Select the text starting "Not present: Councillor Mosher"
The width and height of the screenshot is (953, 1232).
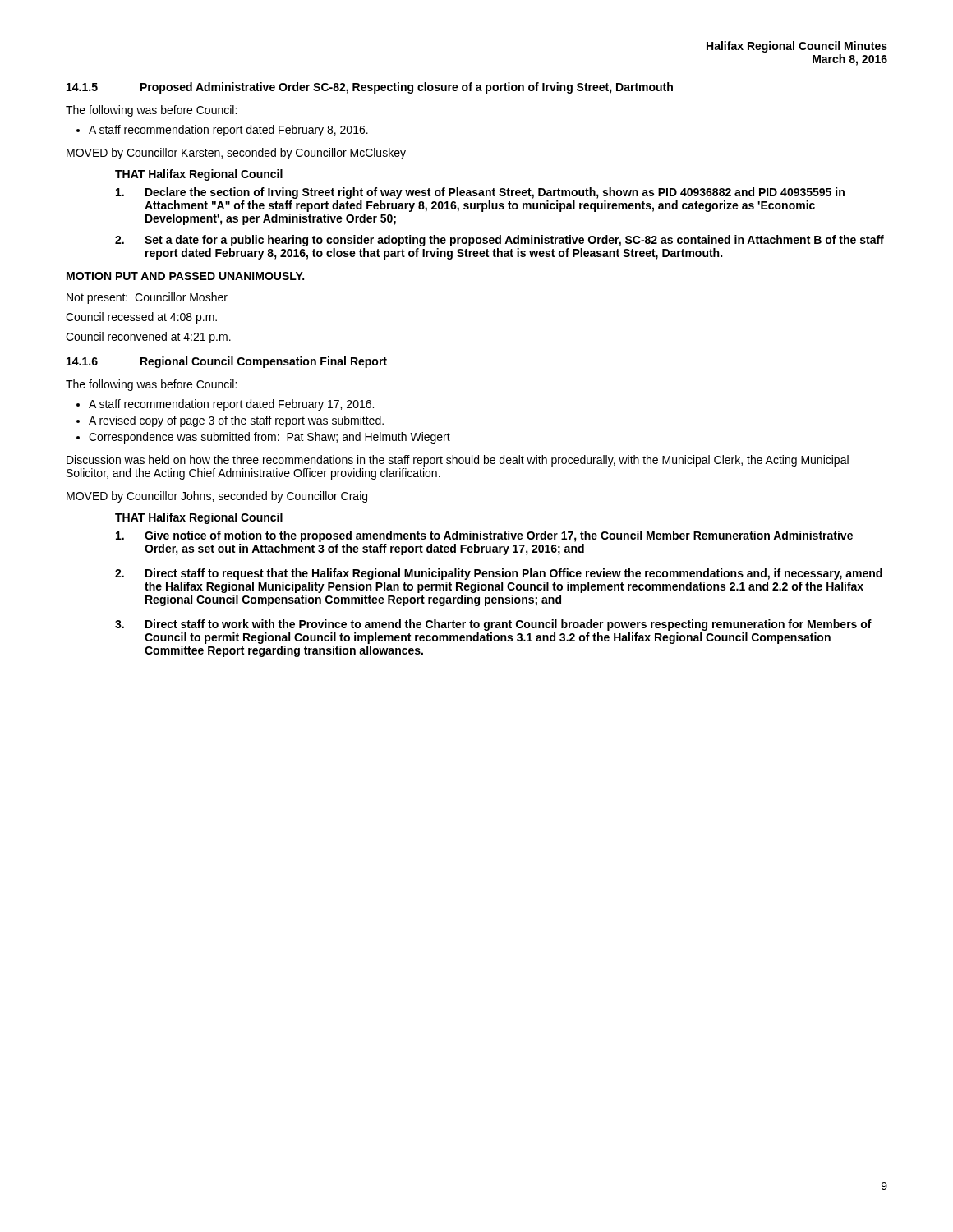(x=147, y=297)
